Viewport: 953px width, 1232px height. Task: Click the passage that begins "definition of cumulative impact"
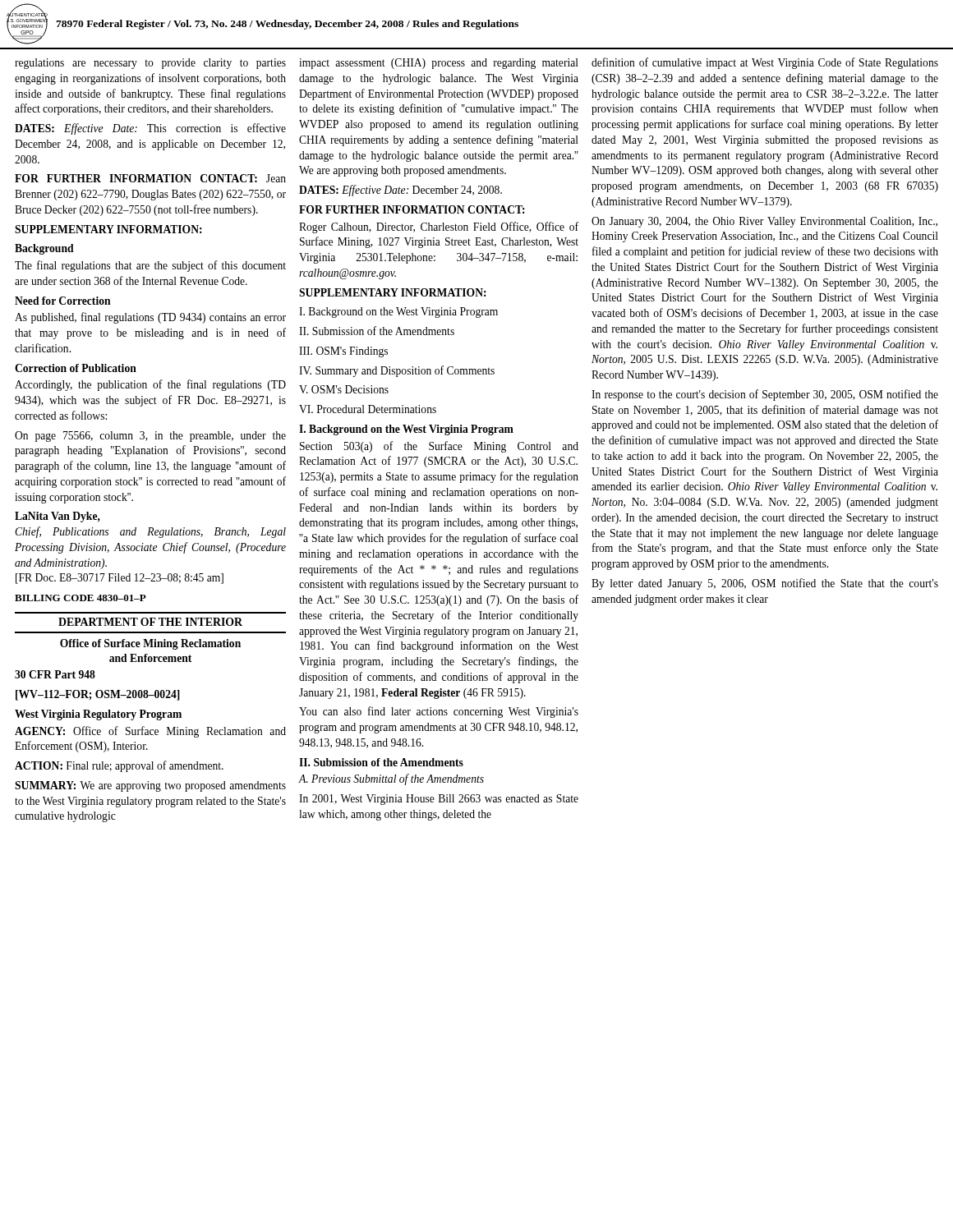coord(765,331)
